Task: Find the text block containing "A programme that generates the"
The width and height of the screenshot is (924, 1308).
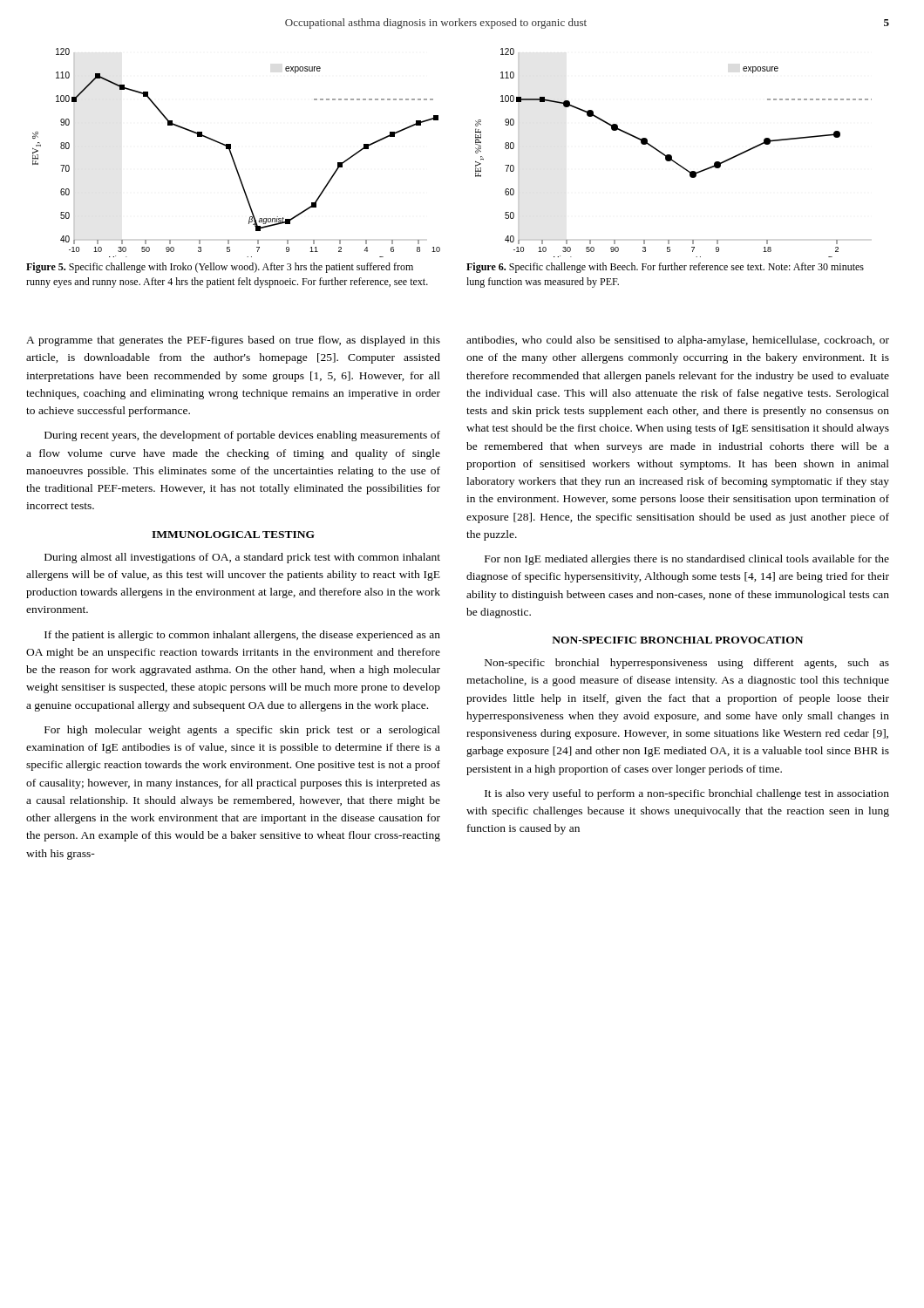Action: click(233, 375)
